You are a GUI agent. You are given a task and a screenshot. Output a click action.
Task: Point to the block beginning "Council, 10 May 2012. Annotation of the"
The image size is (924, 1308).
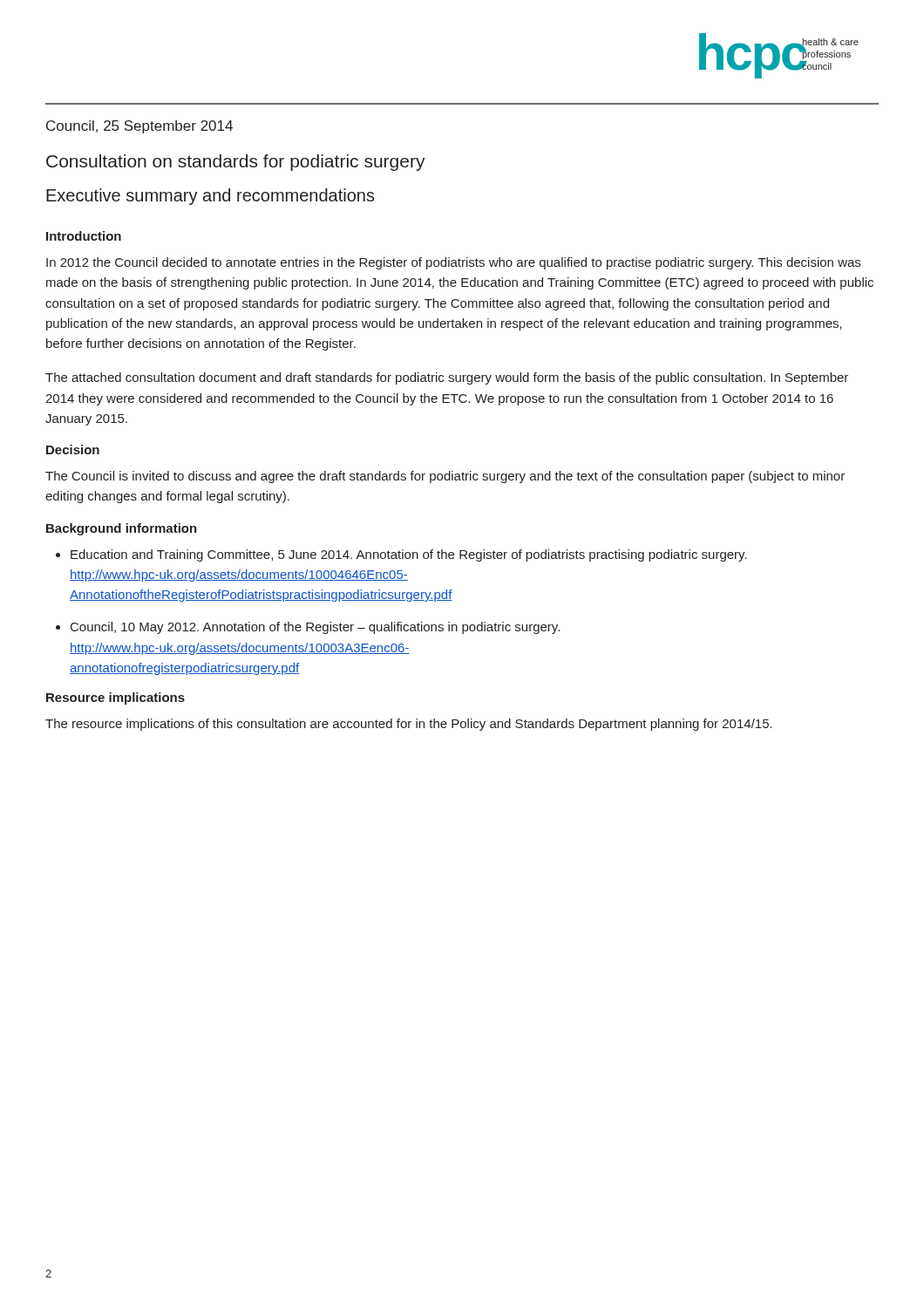tap(315, 647)
